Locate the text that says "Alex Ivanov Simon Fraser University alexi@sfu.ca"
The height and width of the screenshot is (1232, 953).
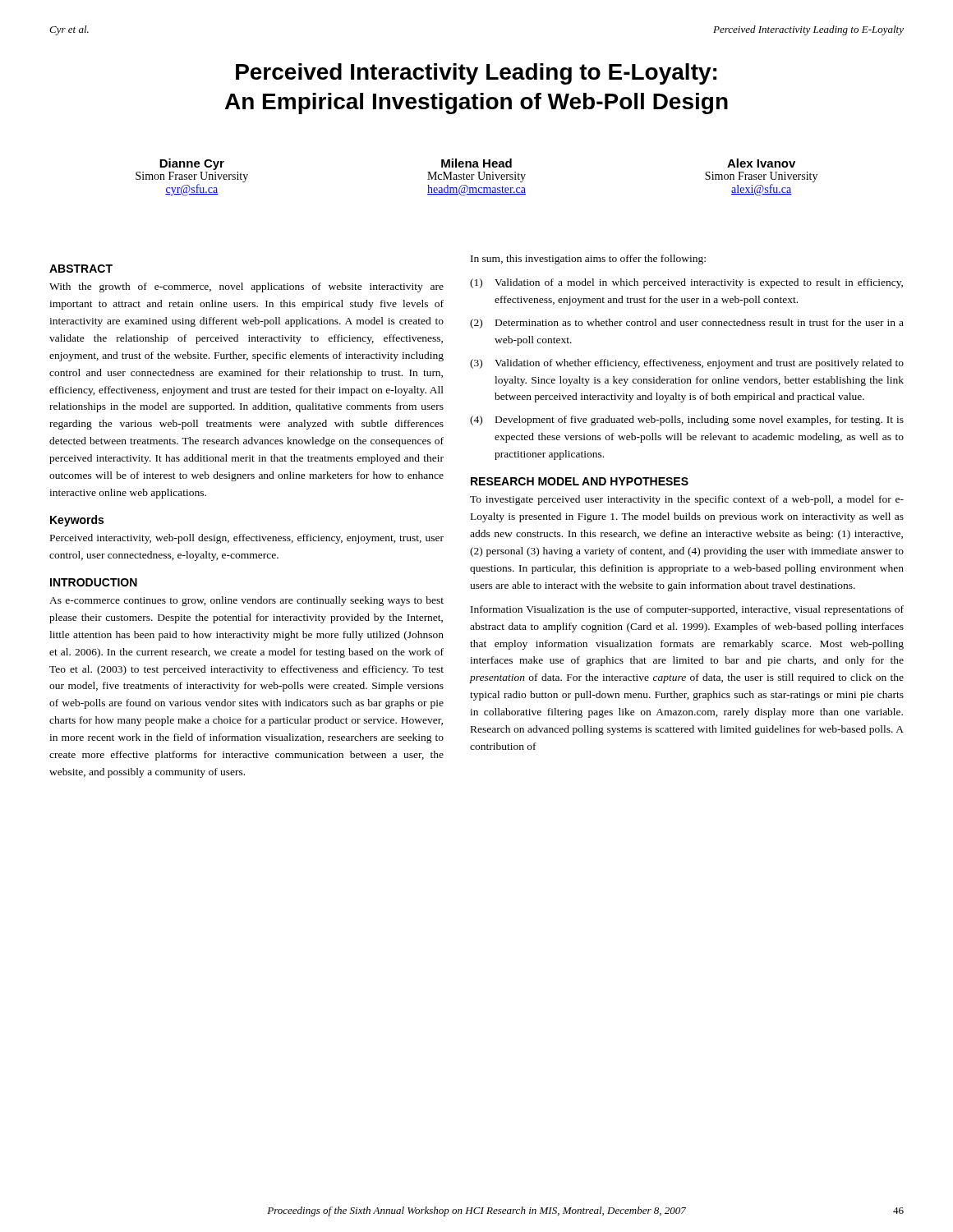tap(761, 176)
